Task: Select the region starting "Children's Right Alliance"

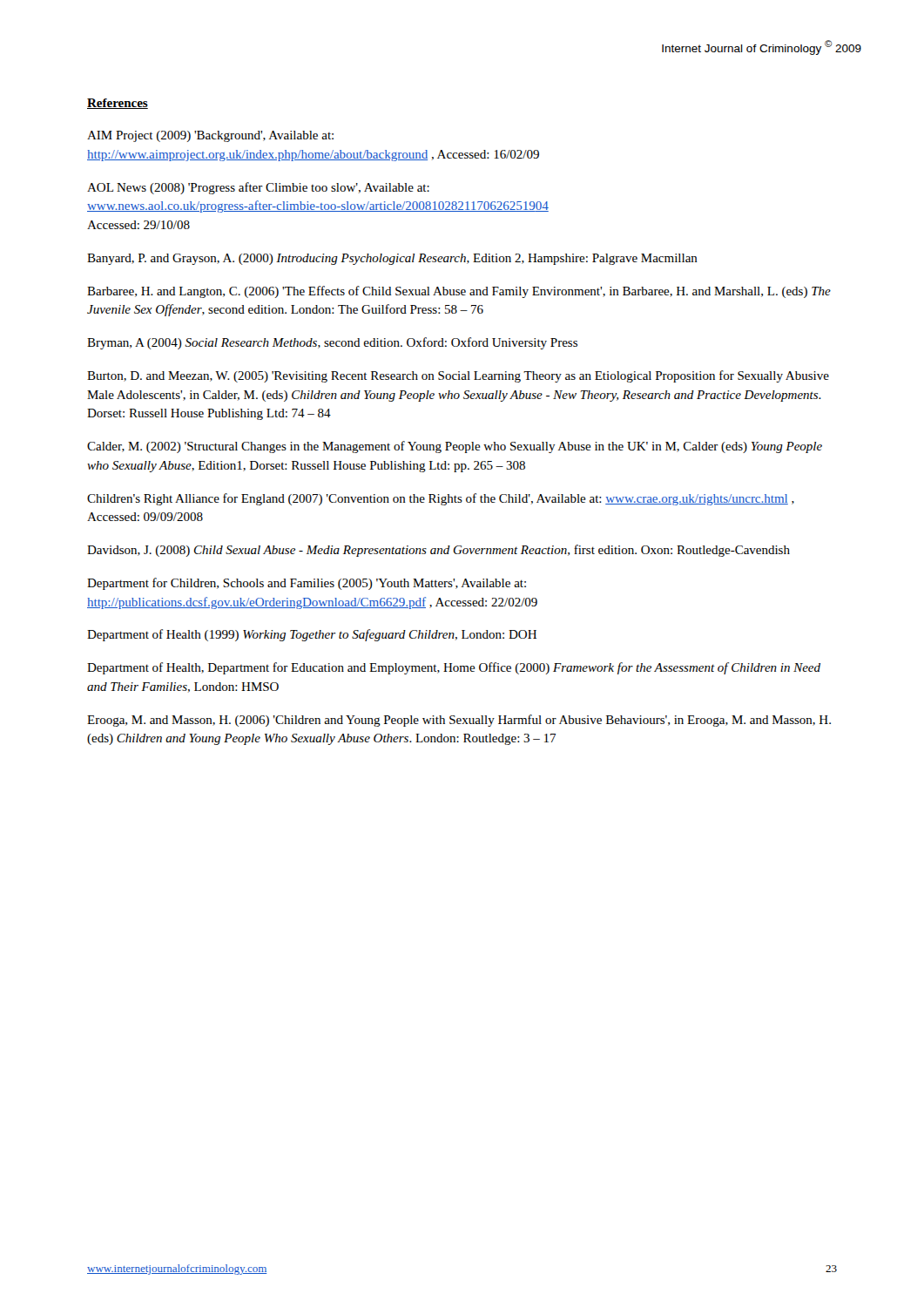Action: [441, 507]
